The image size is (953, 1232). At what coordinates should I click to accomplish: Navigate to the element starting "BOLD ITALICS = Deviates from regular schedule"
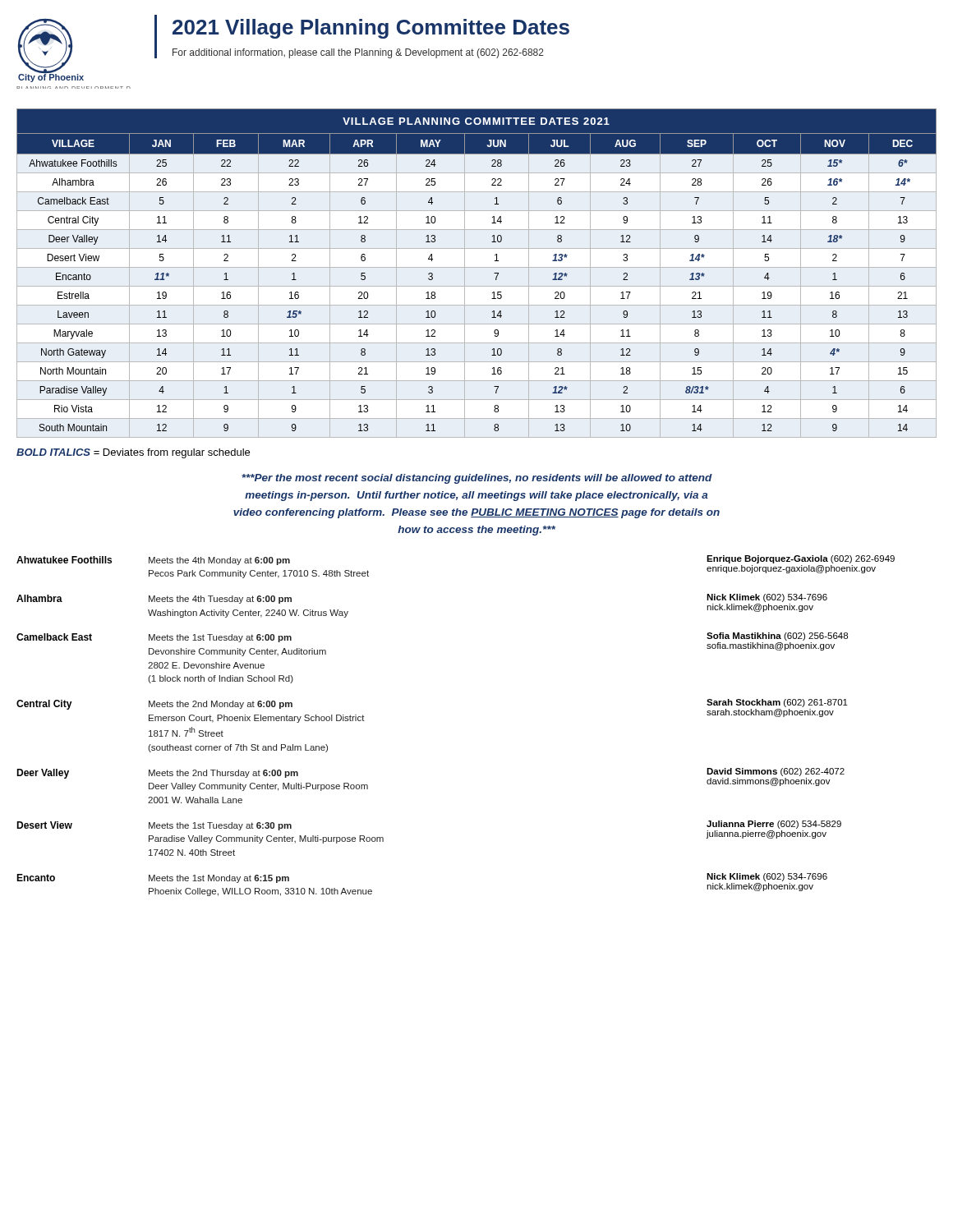pos(133,452)
